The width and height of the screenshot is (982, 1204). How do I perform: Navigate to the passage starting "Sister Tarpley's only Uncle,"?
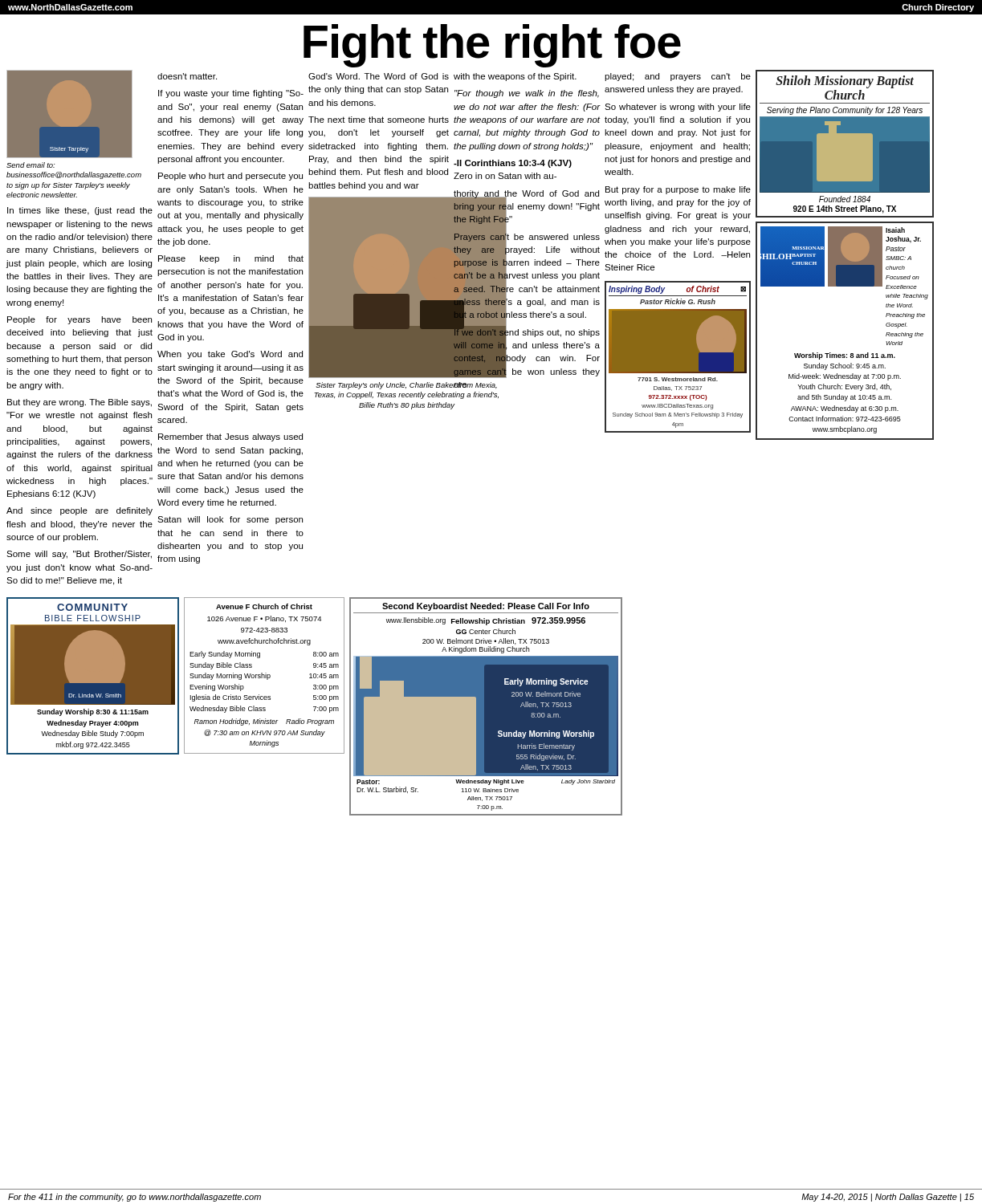[407, 395]
